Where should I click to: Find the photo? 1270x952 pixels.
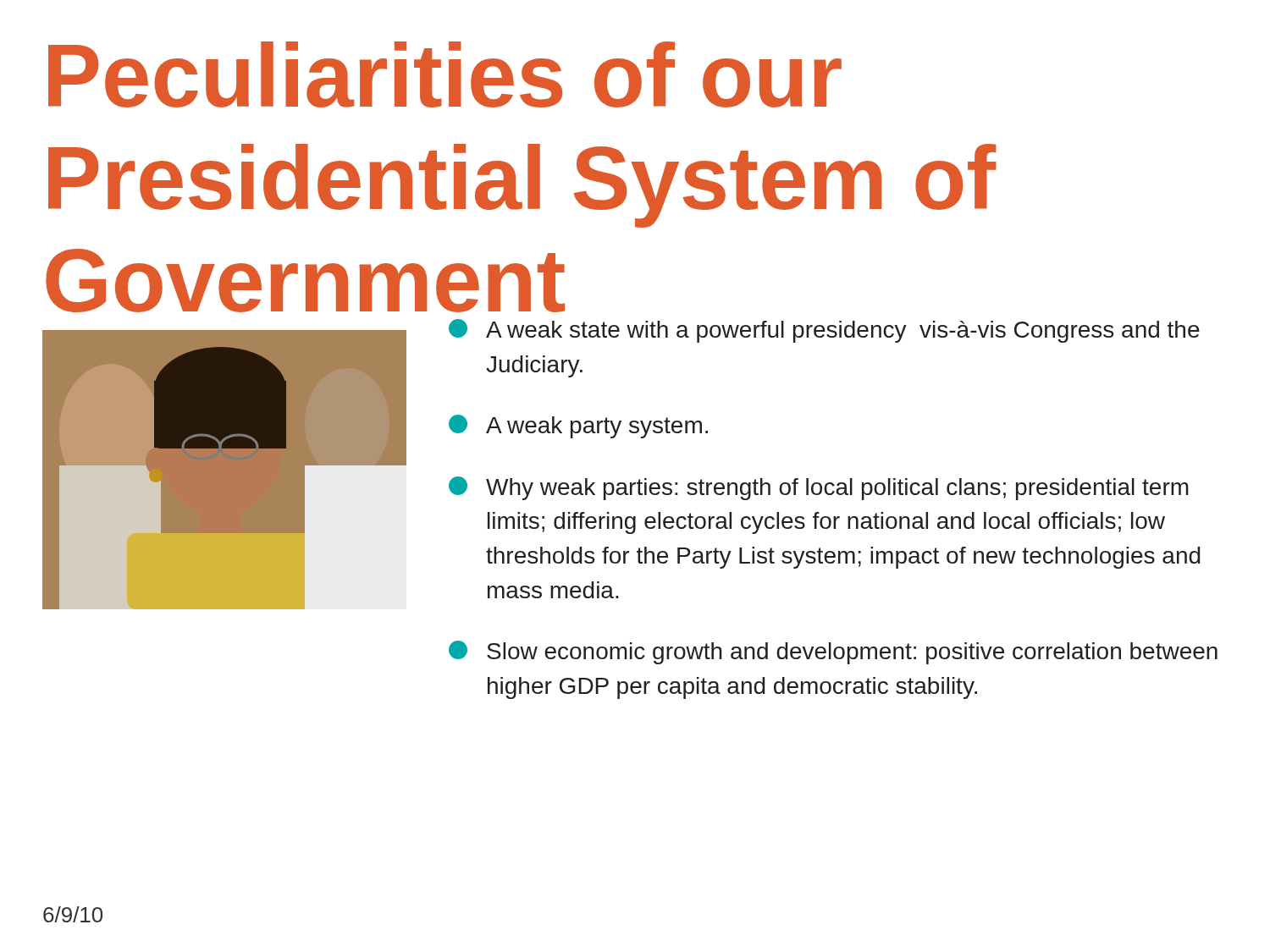224,470
